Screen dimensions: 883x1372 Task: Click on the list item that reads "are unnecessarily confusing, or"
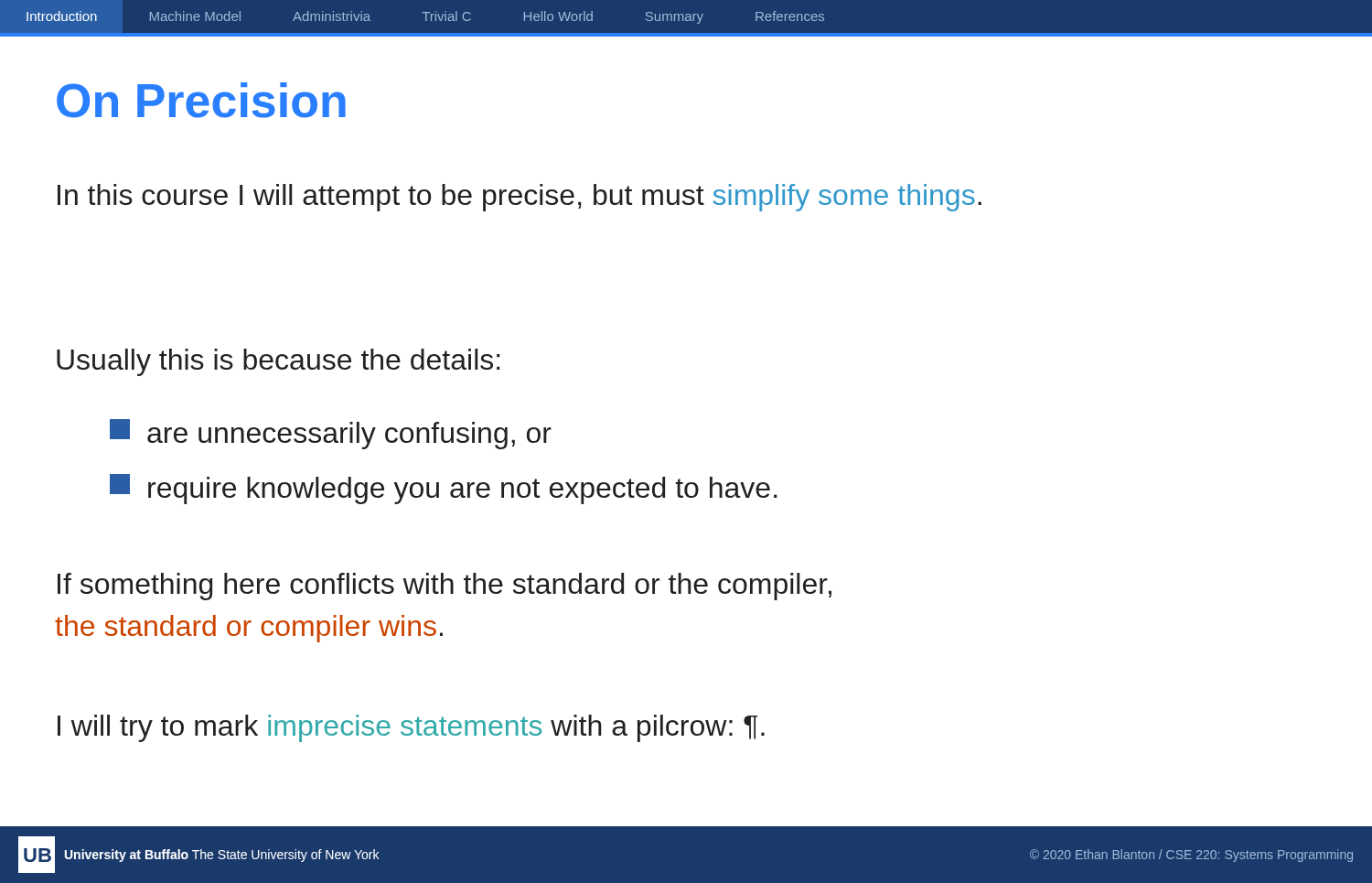(331, 434)
